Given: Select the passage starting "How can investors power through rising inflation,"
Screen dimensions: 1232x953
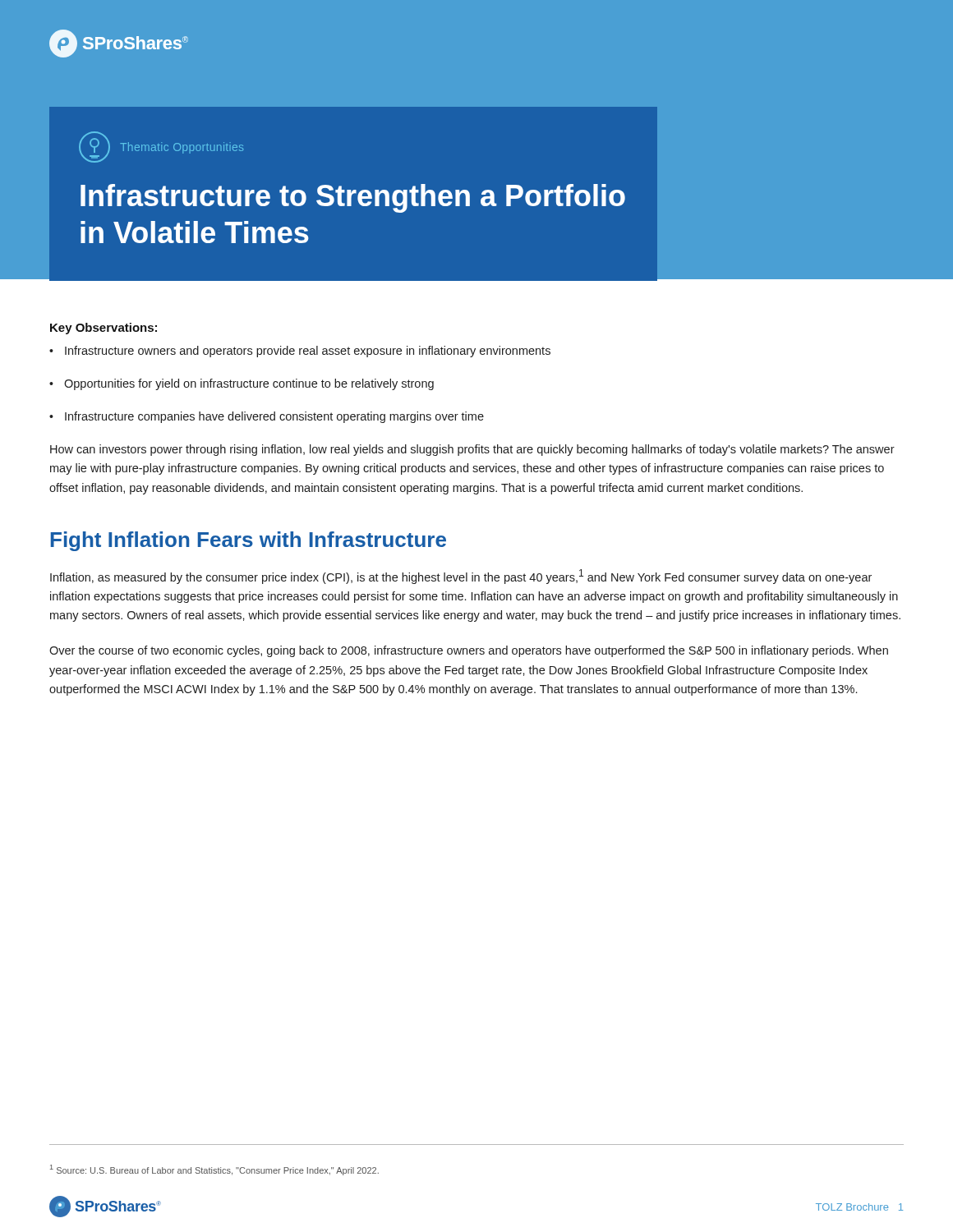Looking at the screenshot, I should (x=476, y=469).
